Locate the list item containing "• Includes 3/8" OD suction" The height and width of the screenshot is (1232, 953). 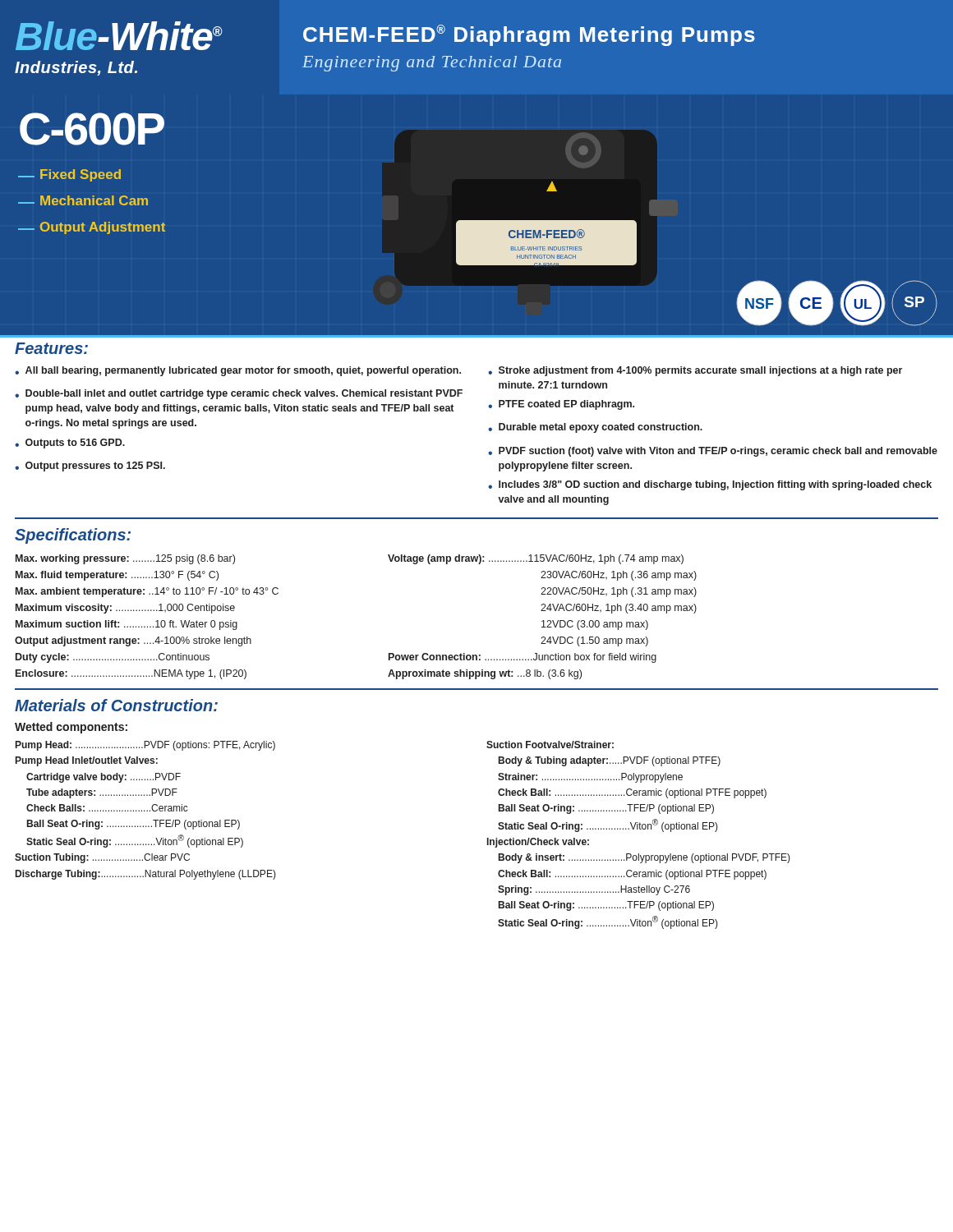pyautogui.click(x=713, y=492)
